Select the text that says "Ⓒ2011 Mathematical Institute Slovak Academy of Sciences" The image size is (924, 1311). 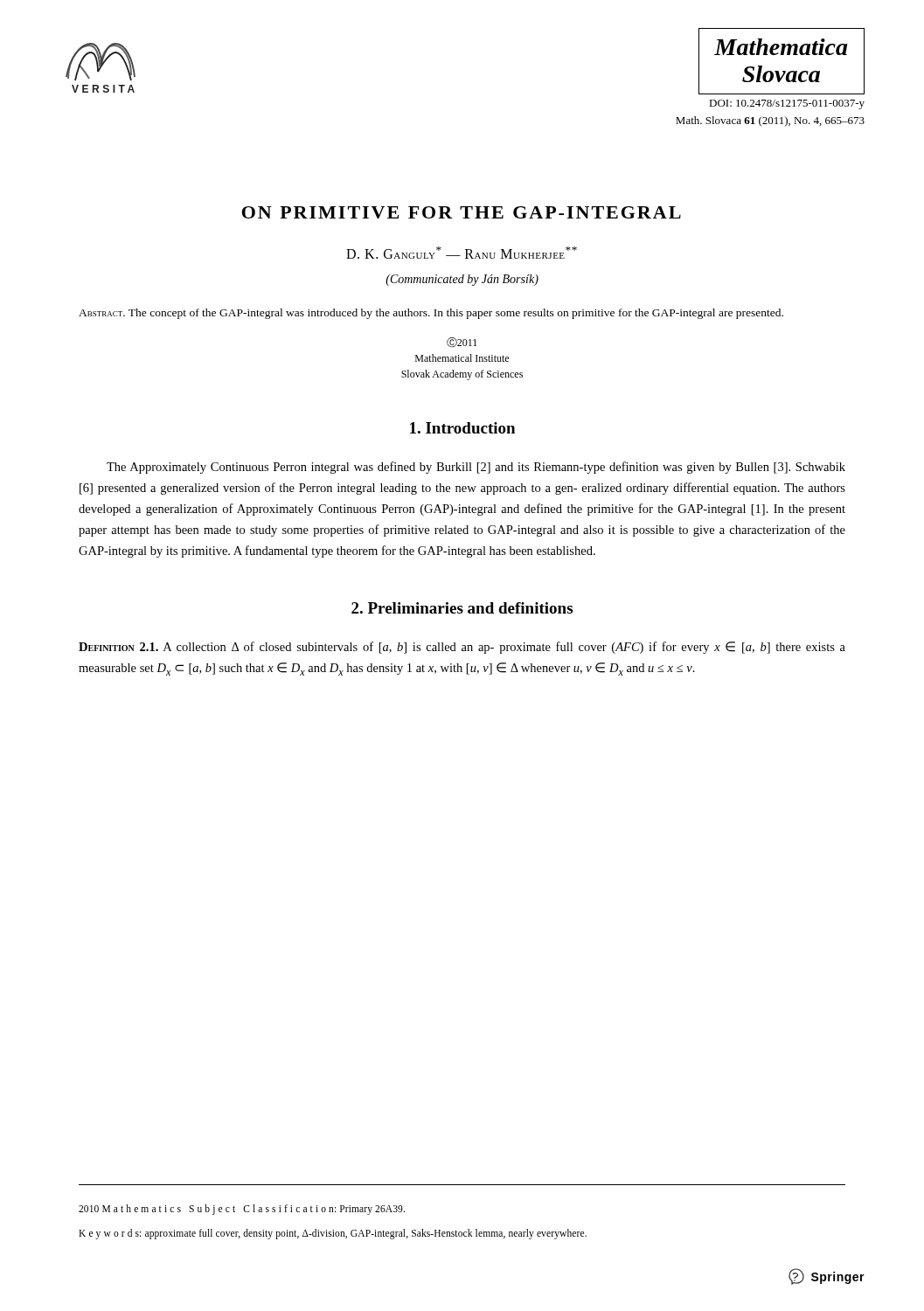(x=462, y=359)
